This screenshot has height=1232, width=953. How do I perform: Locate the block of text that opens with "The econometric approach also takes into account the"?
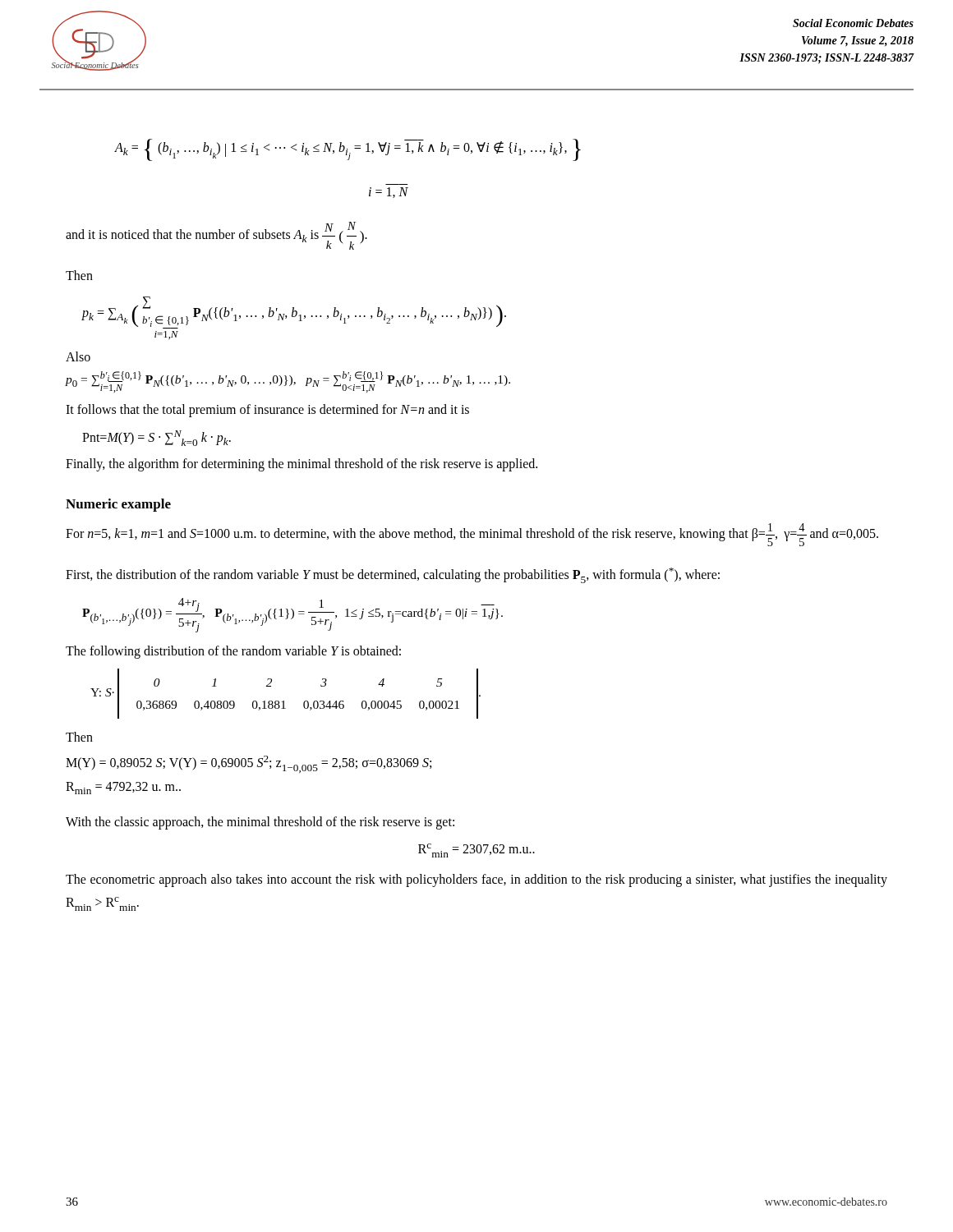(476, 893)
